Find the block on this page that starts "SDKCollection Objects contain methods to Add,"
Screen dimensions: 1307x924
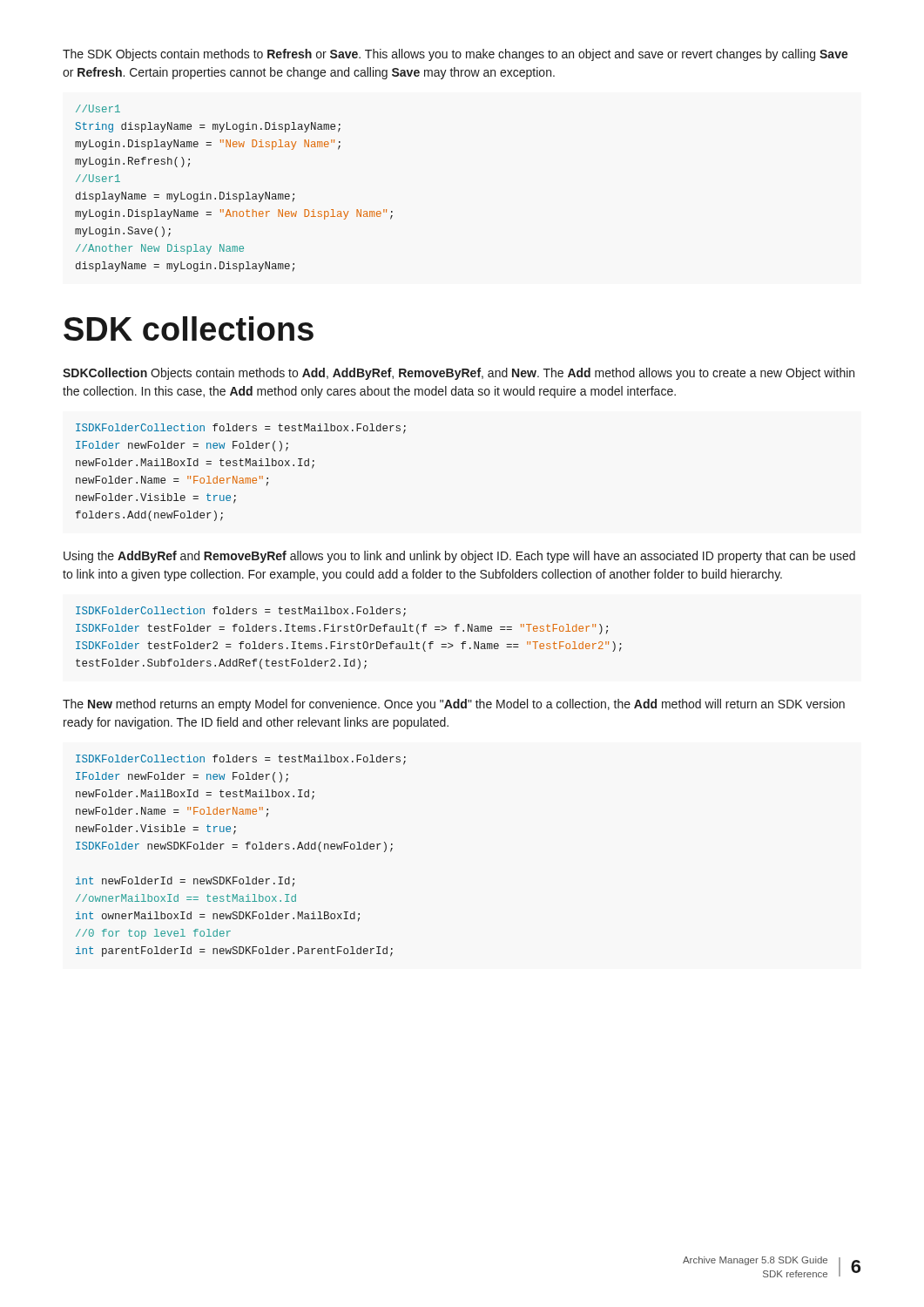click(462, 382)
